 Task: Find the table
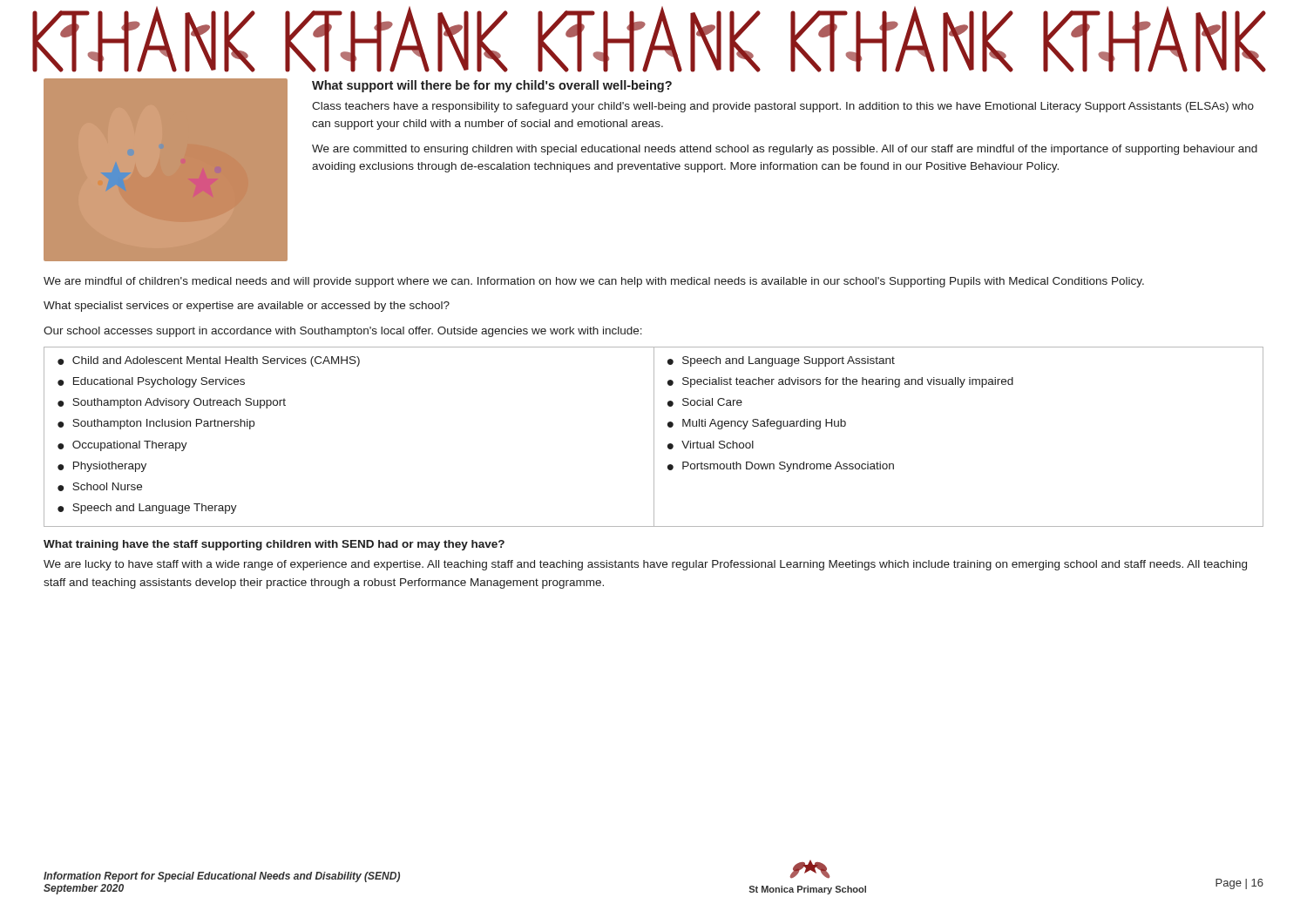tap(654, 437)
